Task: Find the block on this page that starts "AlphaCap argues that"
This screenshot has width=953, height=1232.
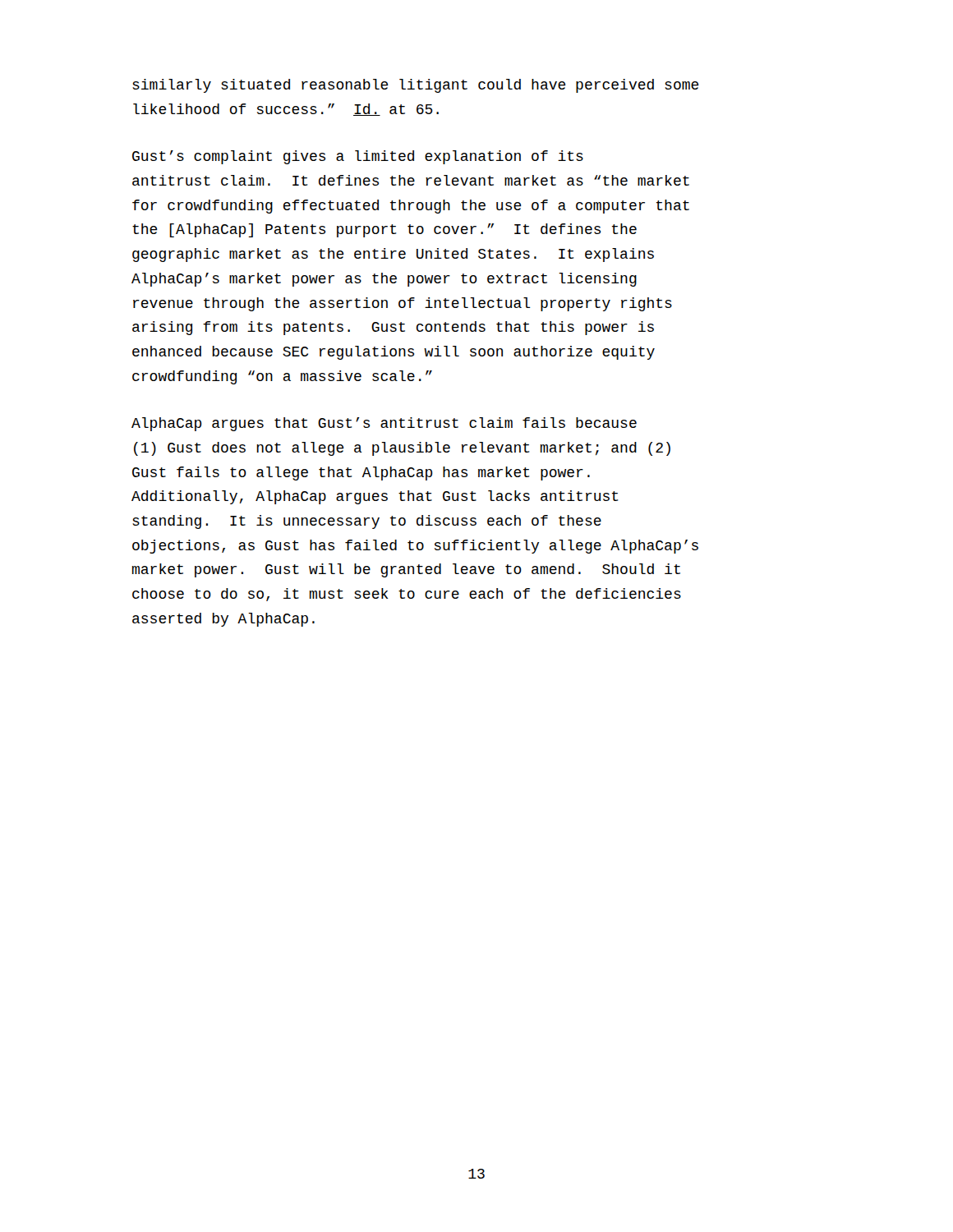Action: [476, 522]
